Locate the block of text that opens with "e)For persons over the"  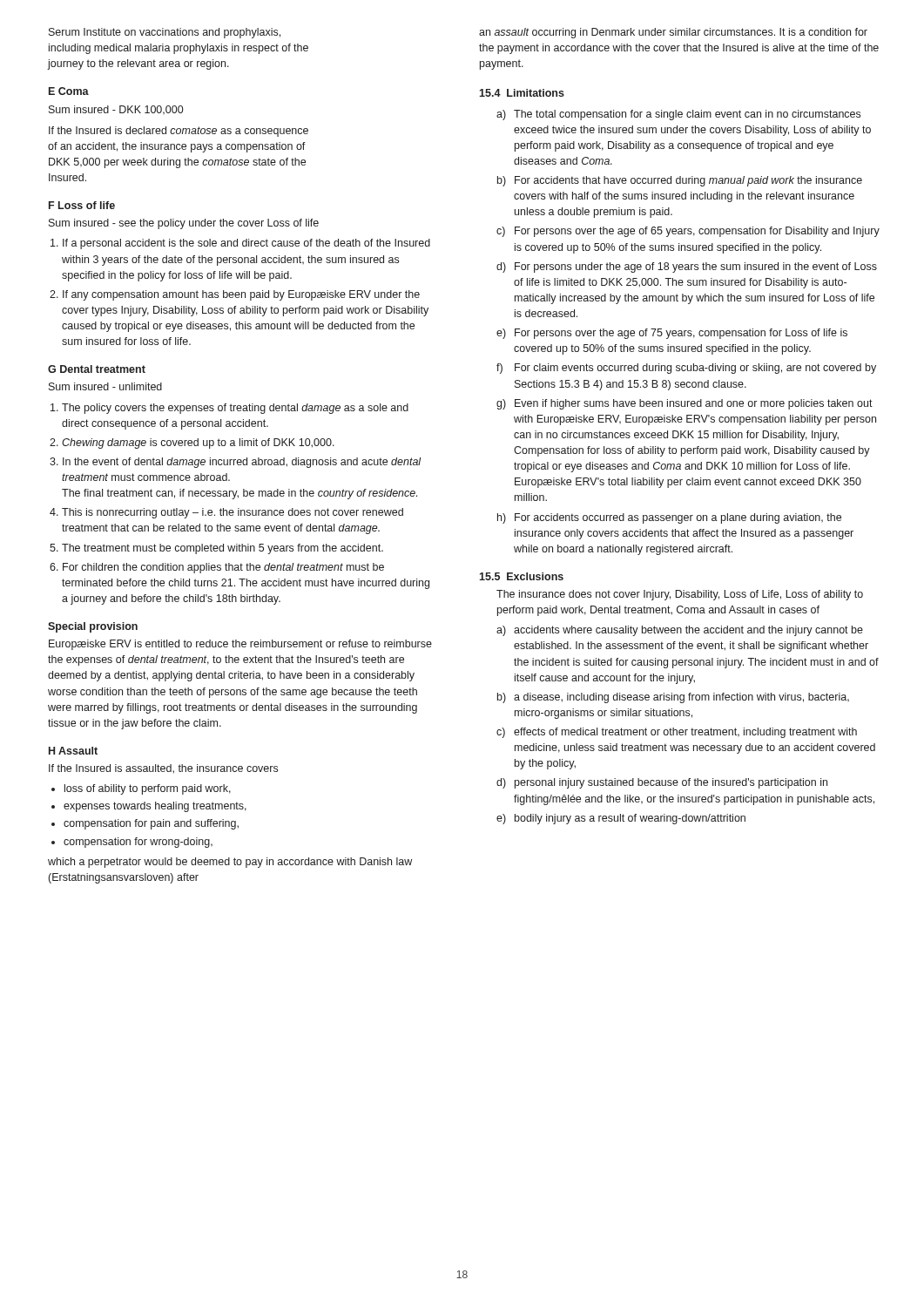pyautogui.click(x=688, y=341)
